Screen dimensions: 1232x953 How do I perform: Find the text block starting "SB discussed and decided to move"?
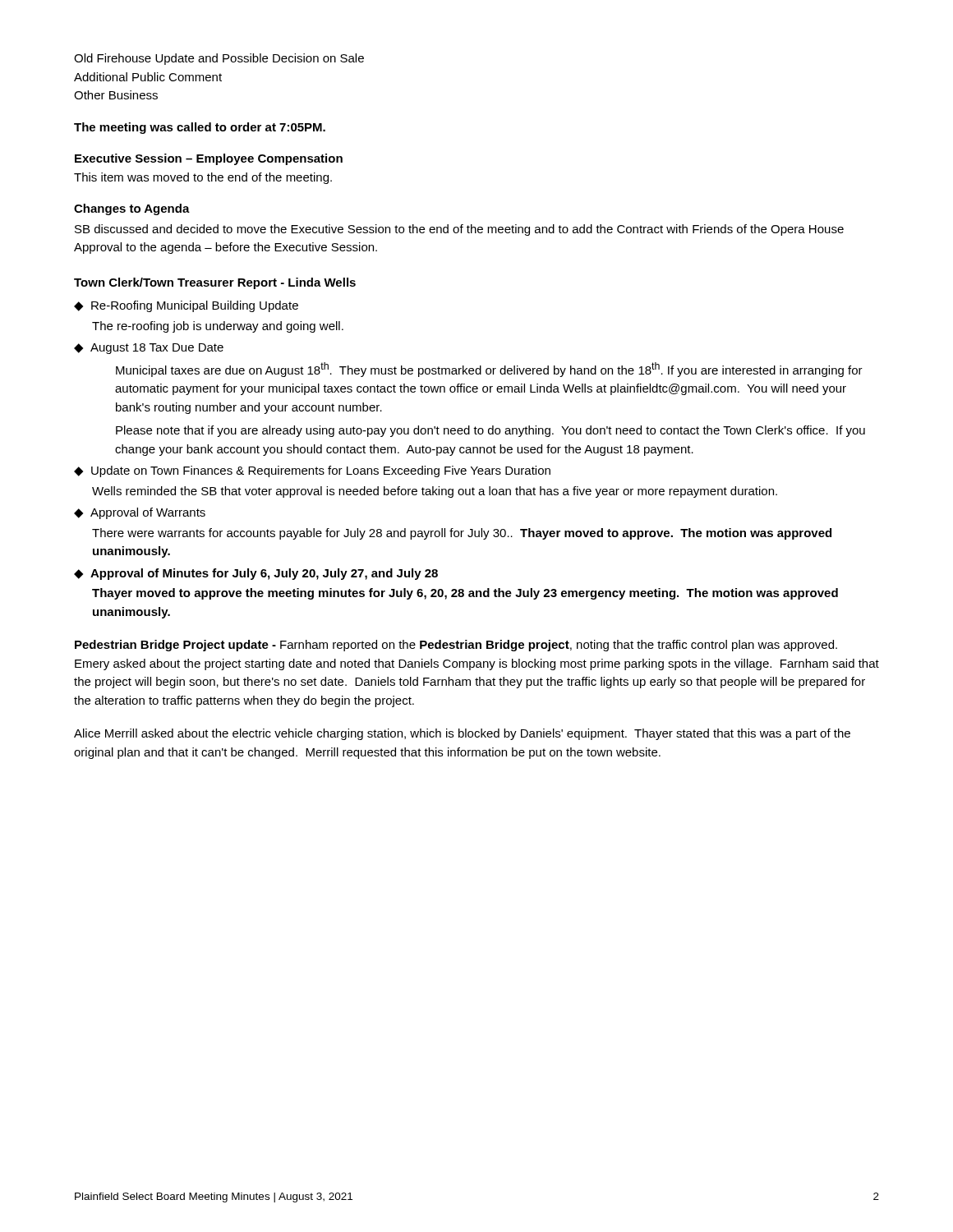click(459, 238)
